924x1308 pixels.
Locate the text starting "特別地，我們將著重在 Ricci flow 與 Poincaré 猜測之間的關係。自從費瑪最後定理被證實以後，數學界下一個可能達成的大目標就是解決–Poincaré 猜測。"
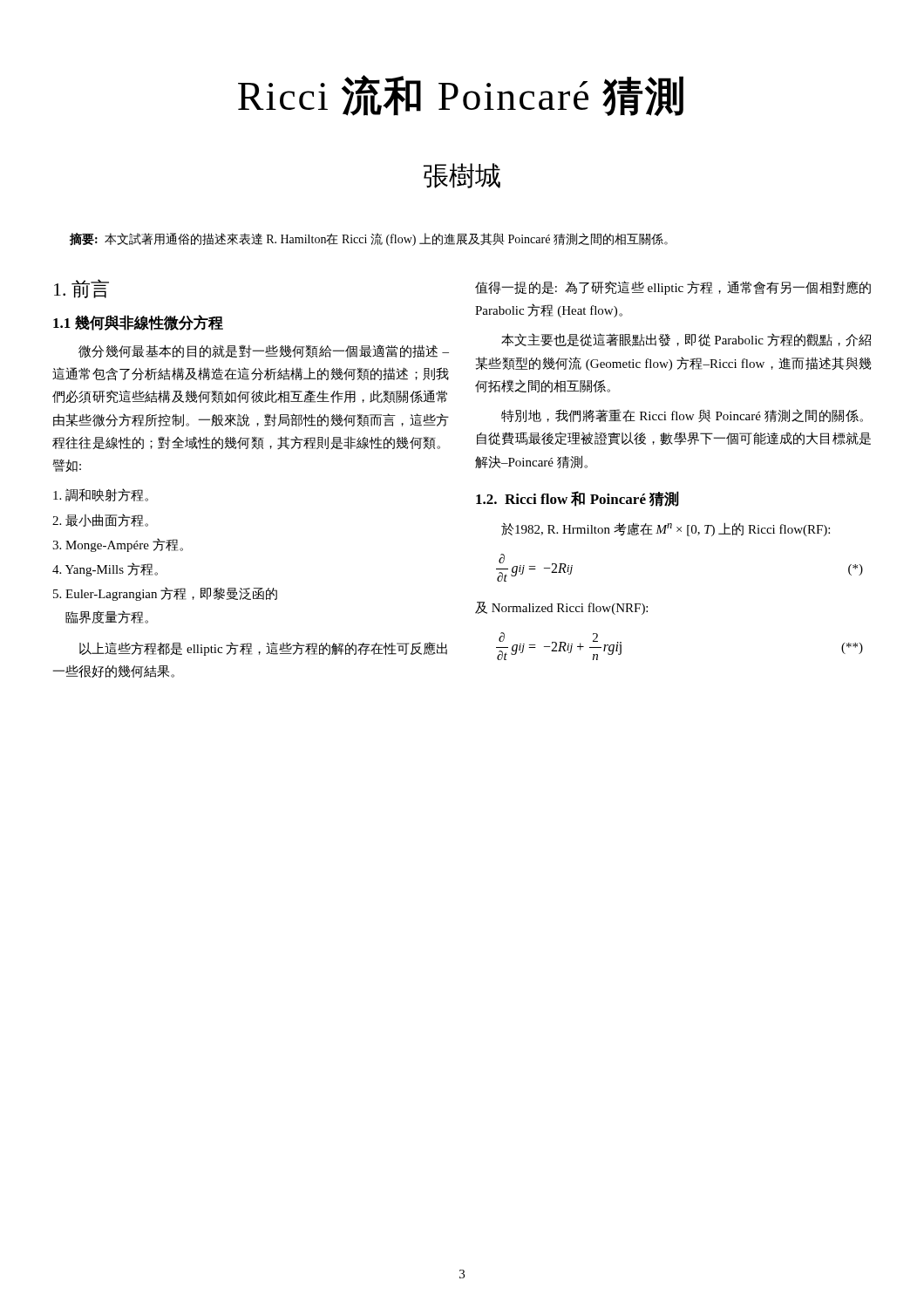(673, 439)
